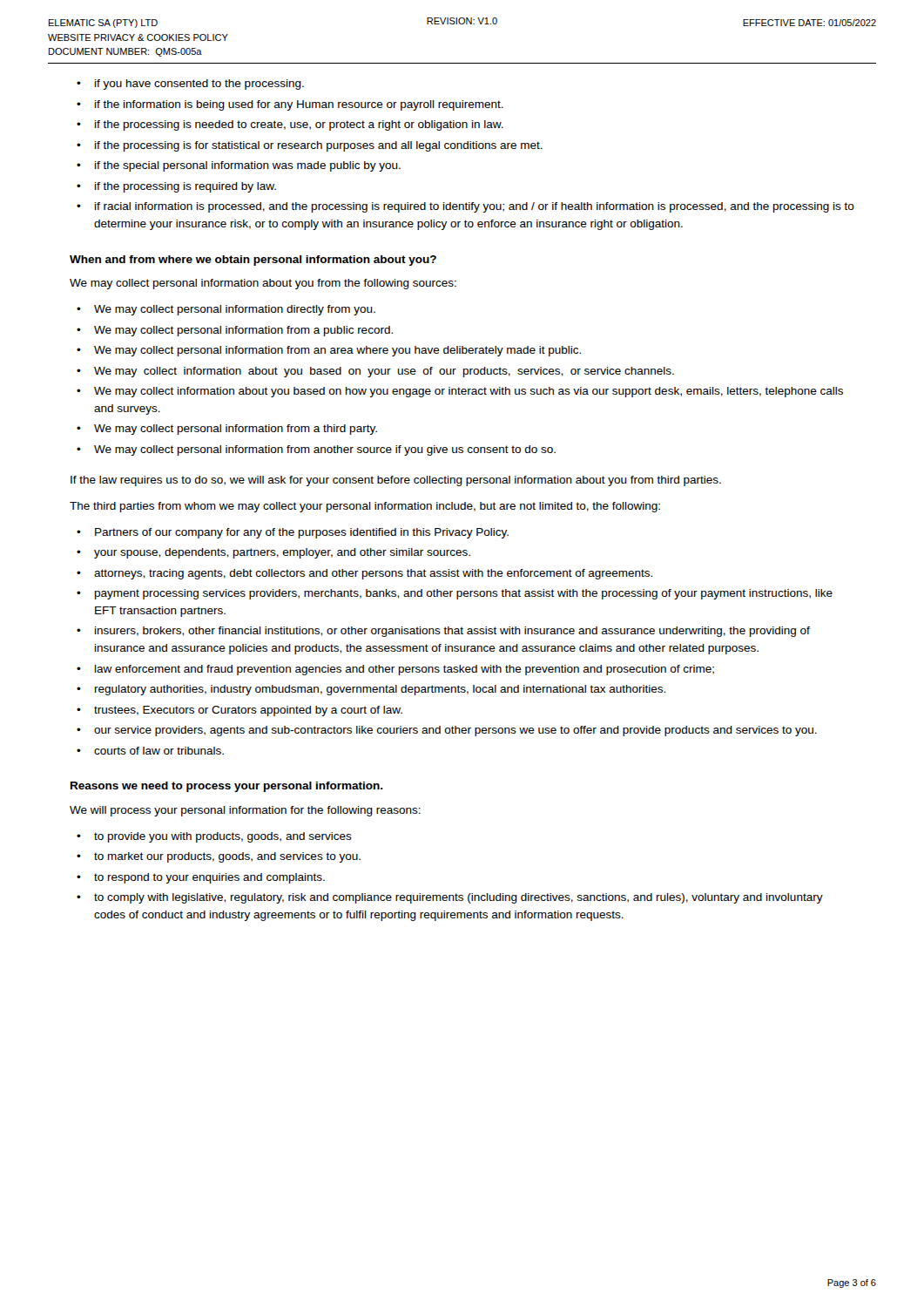Find the list item that says "if the information is being"

pyautogui.click(x=299, y=104)
